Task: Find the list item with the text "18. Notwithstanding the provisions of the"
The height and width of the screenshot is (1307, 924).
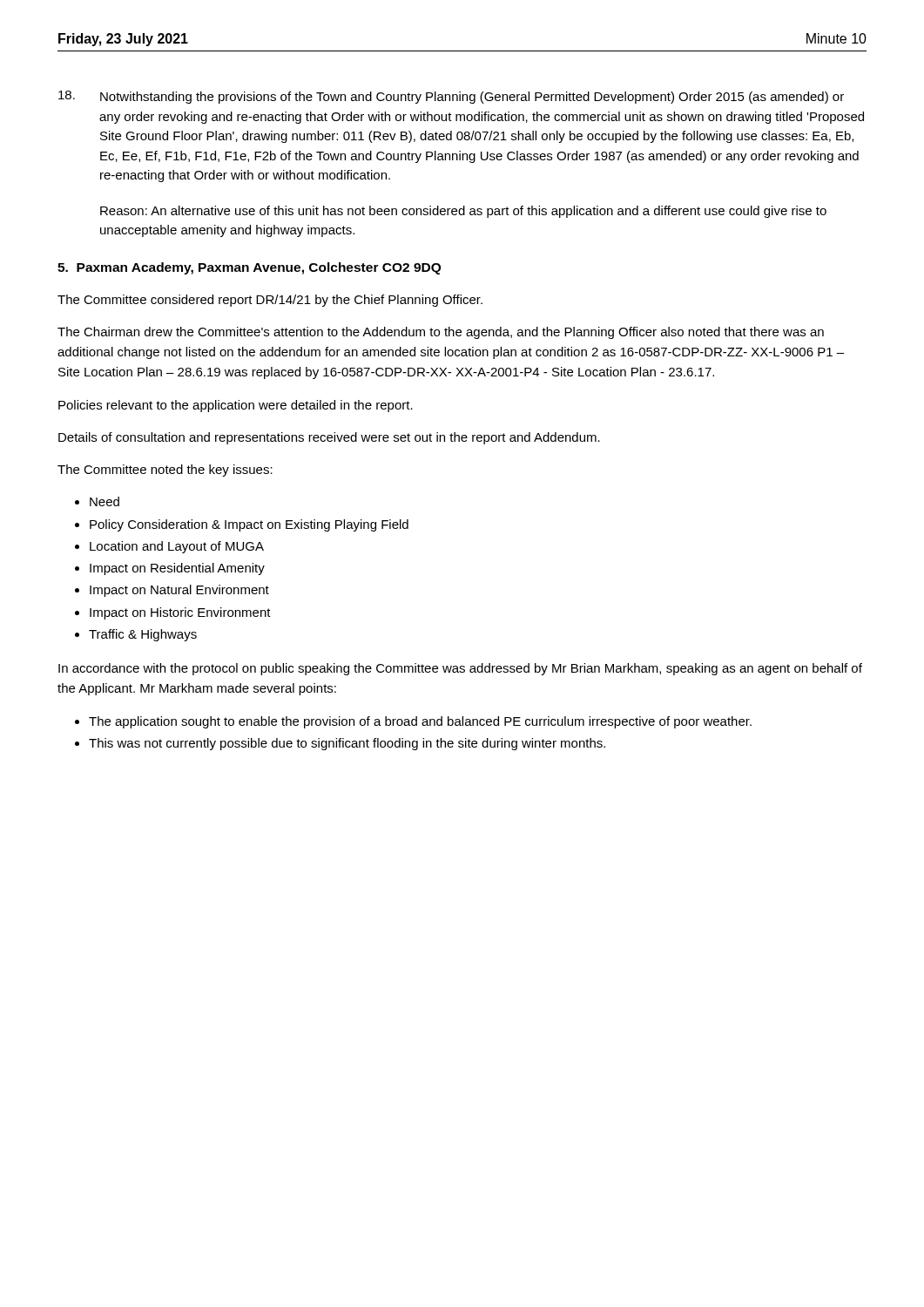Action: click(462, 136)
